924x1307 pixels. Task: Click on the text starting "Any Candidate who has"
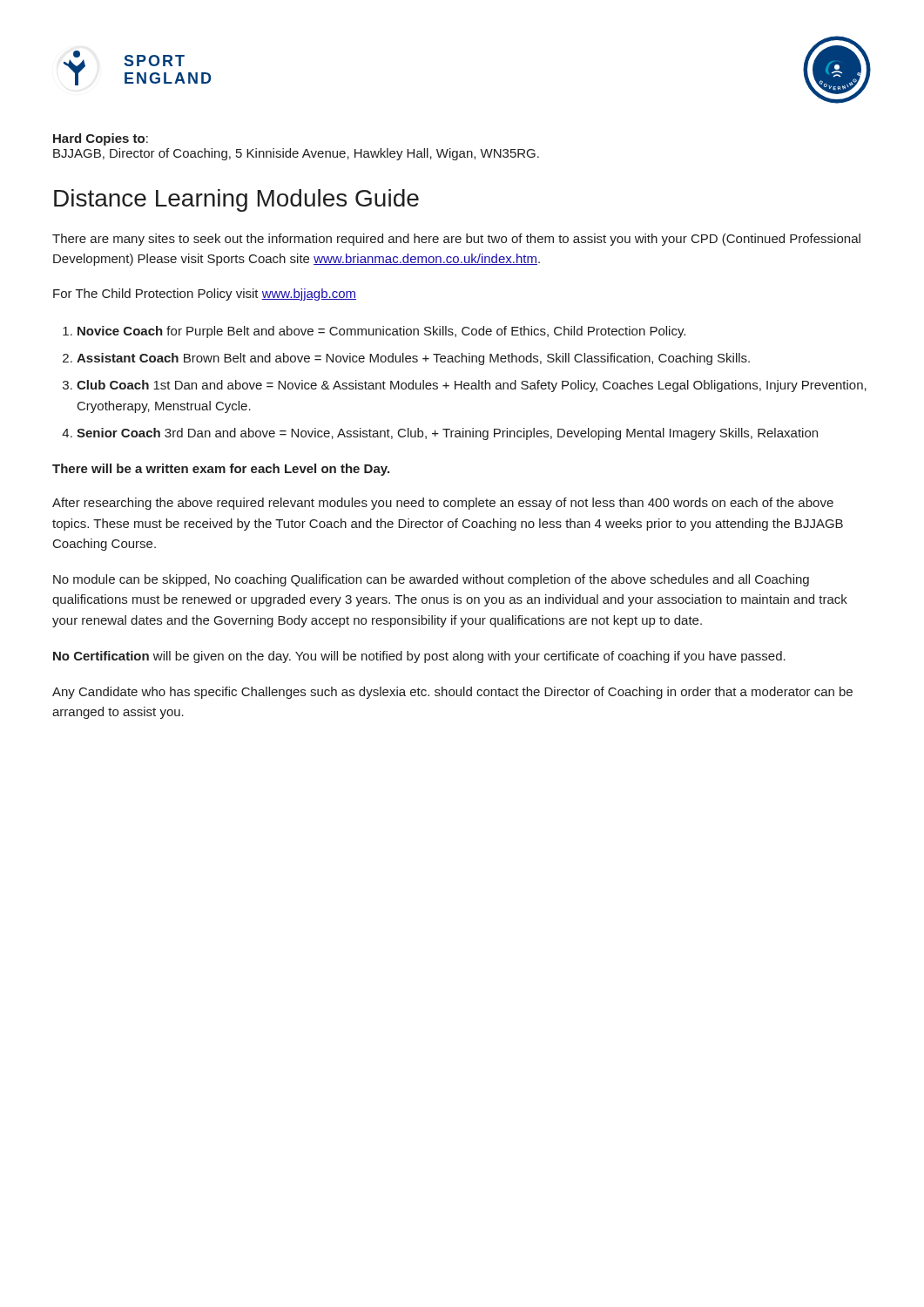point(453,702)
